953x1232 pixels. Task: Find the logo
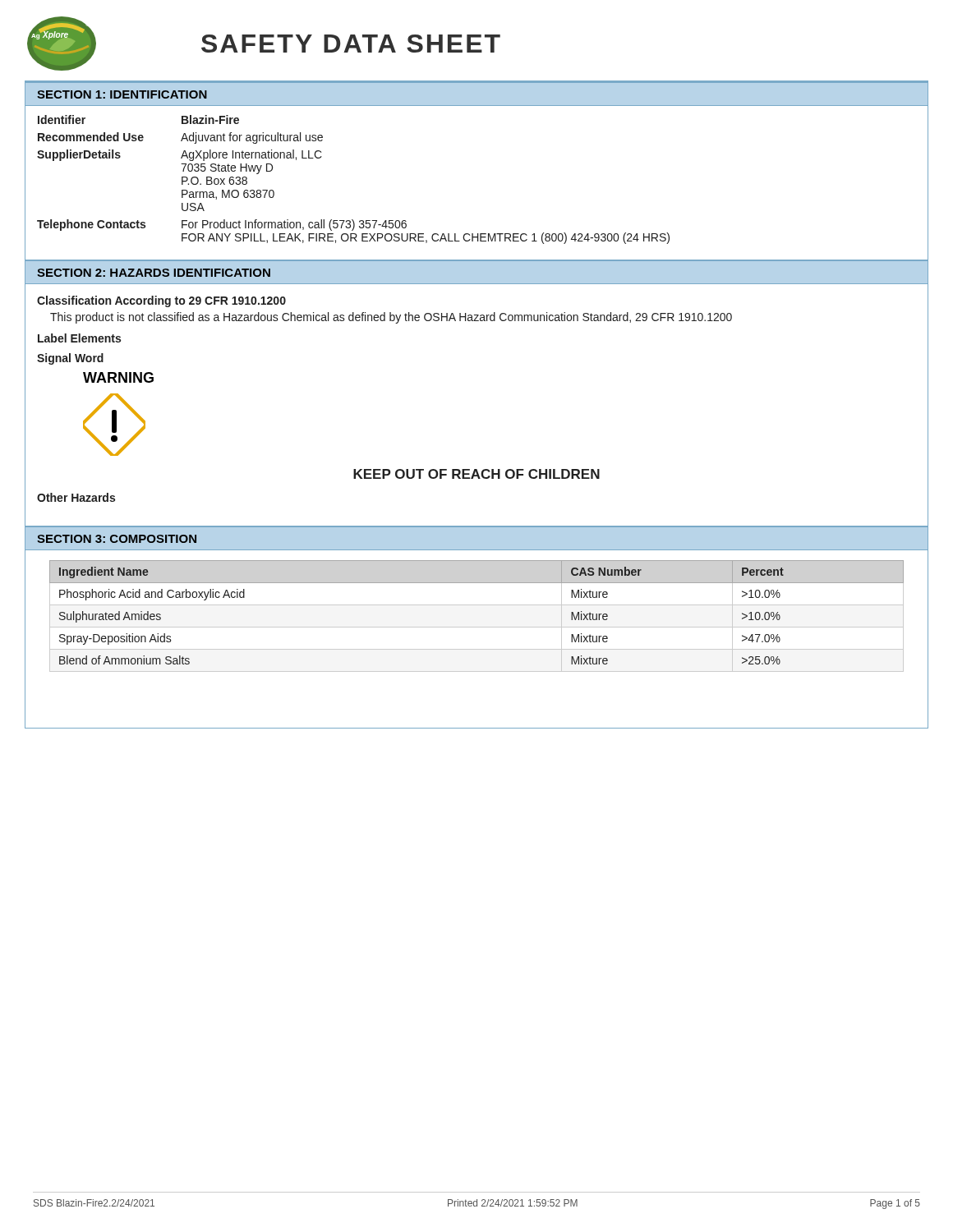coord(476,40)
